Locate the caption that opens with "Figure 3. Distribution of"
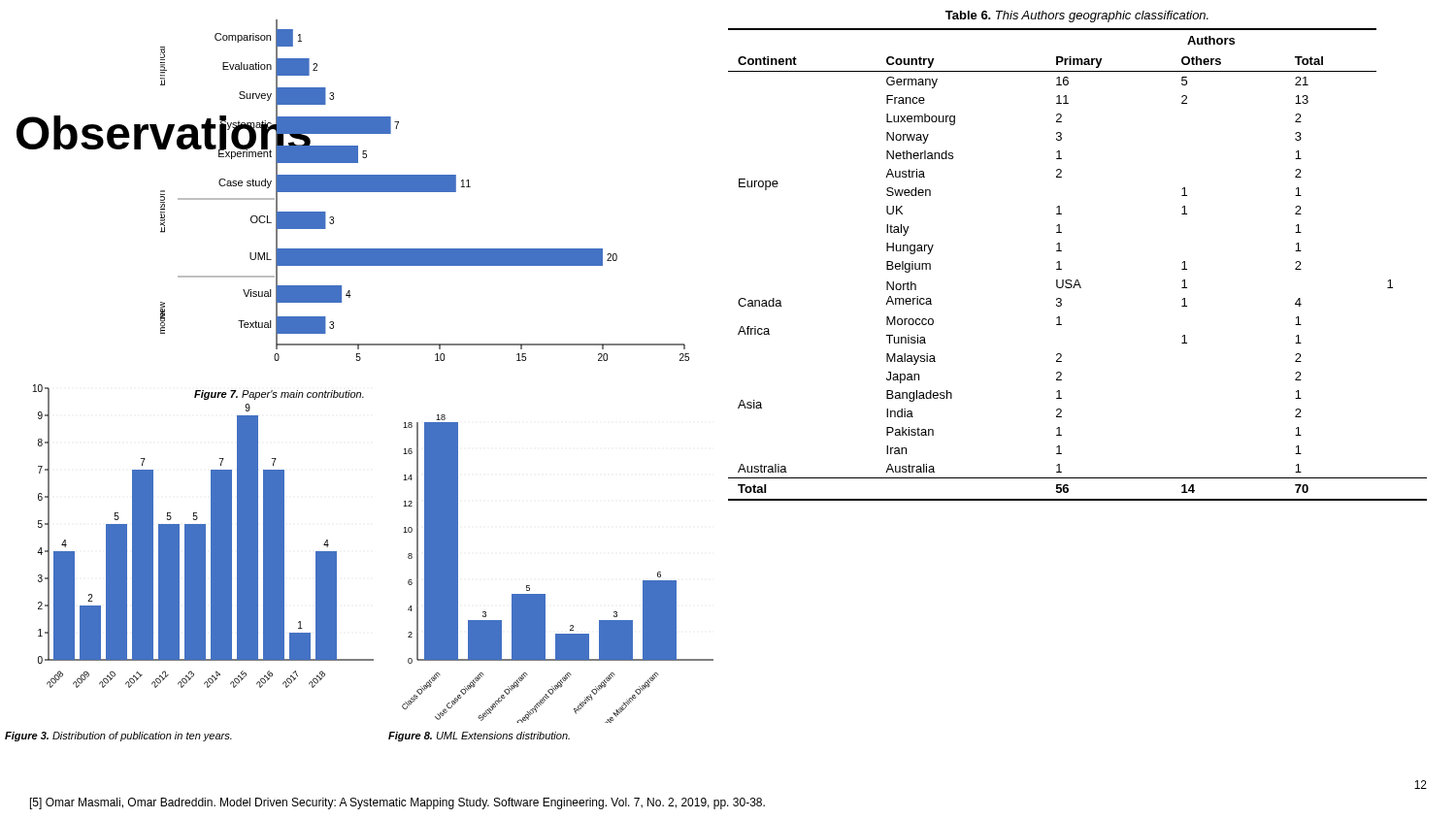Screen dimensions: 819x1456 pyautogui.click(x=119, y=736)
